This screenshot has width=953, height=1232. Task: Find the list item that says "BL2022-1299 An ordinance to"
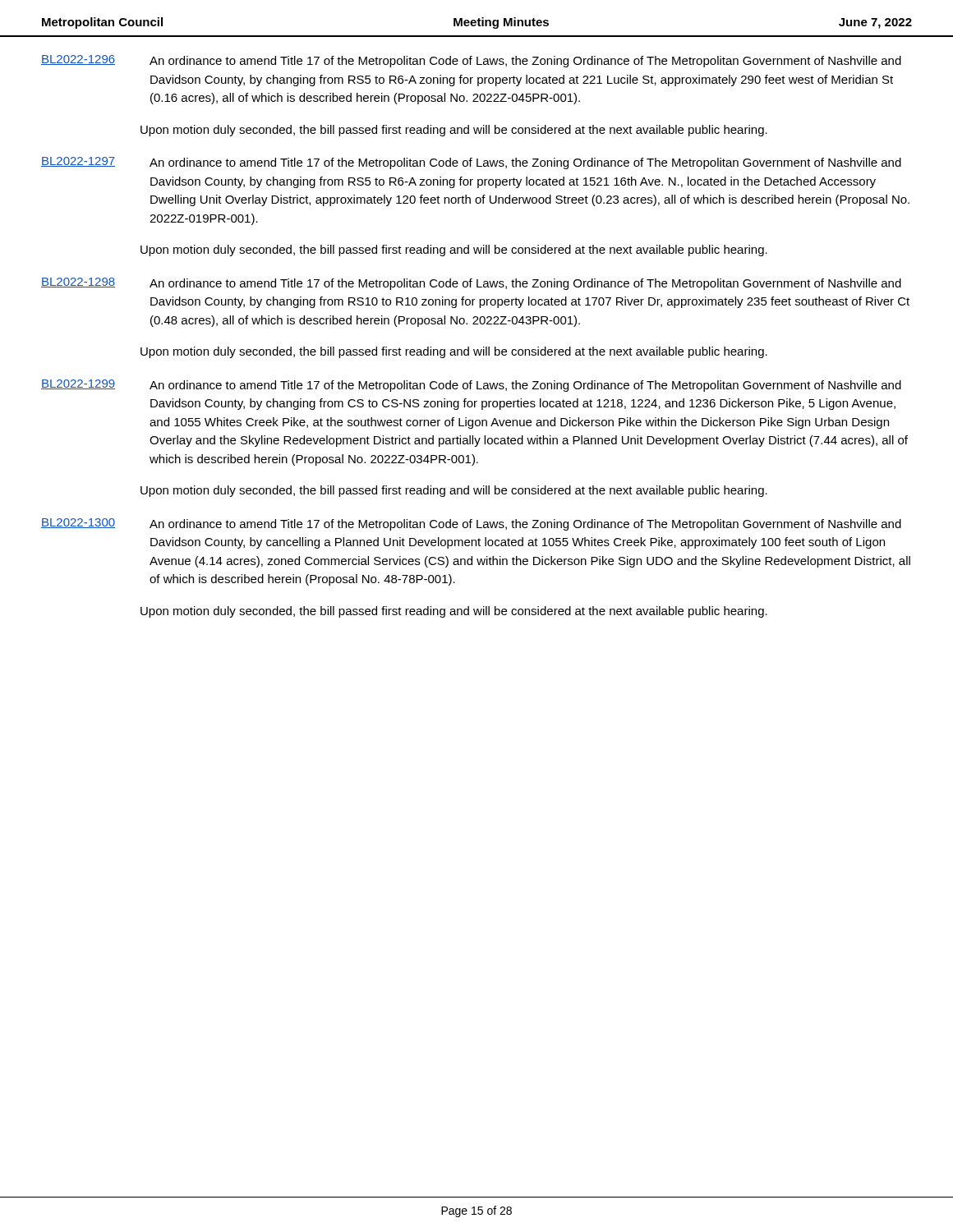pyautogui.click(x=476, y=425)
